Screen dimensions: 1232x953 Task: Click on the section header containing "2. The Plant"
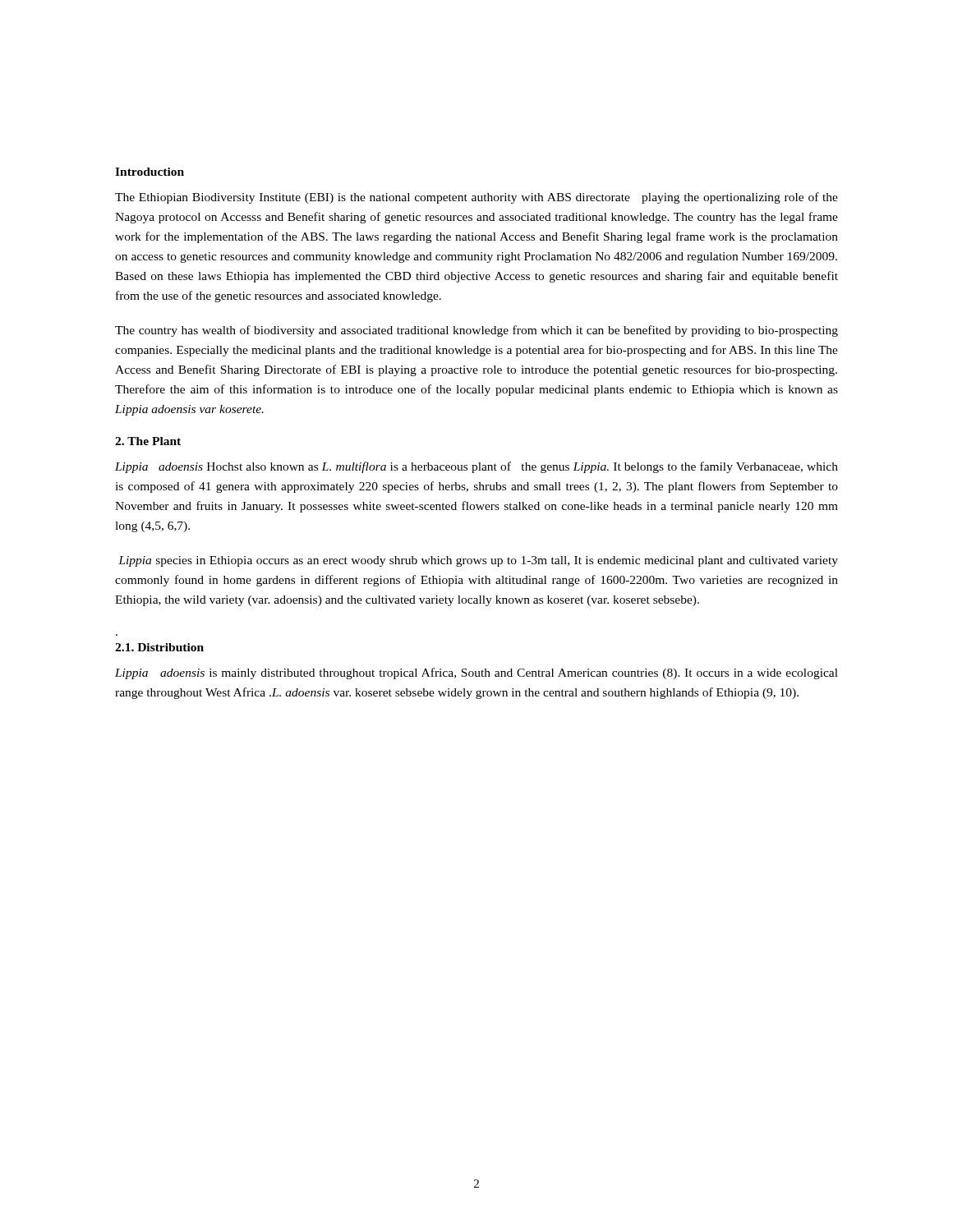[x=148, y=441]
